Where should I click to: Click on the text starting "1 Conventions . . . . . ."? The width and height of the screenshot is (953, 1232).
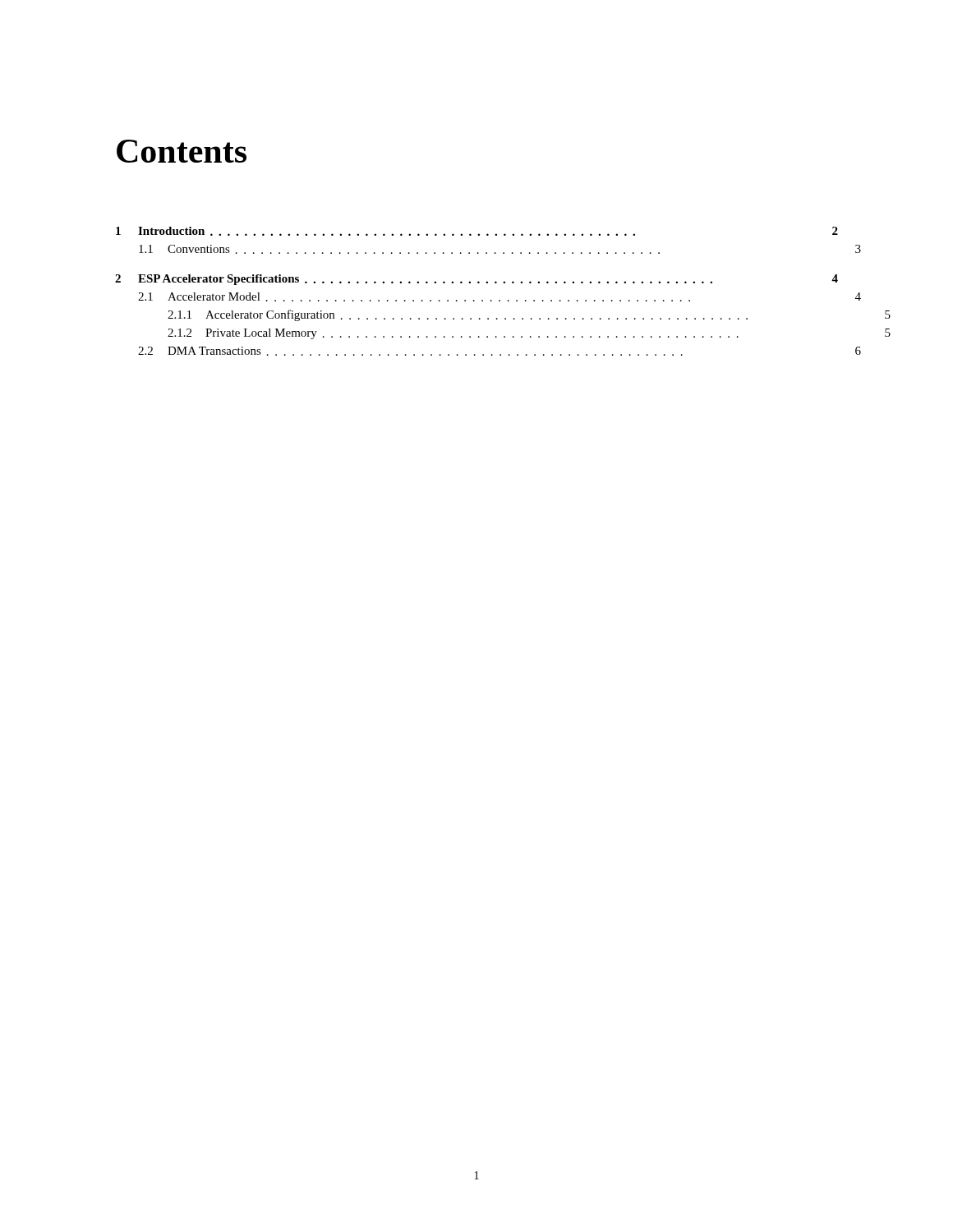[x=499, y=249]
